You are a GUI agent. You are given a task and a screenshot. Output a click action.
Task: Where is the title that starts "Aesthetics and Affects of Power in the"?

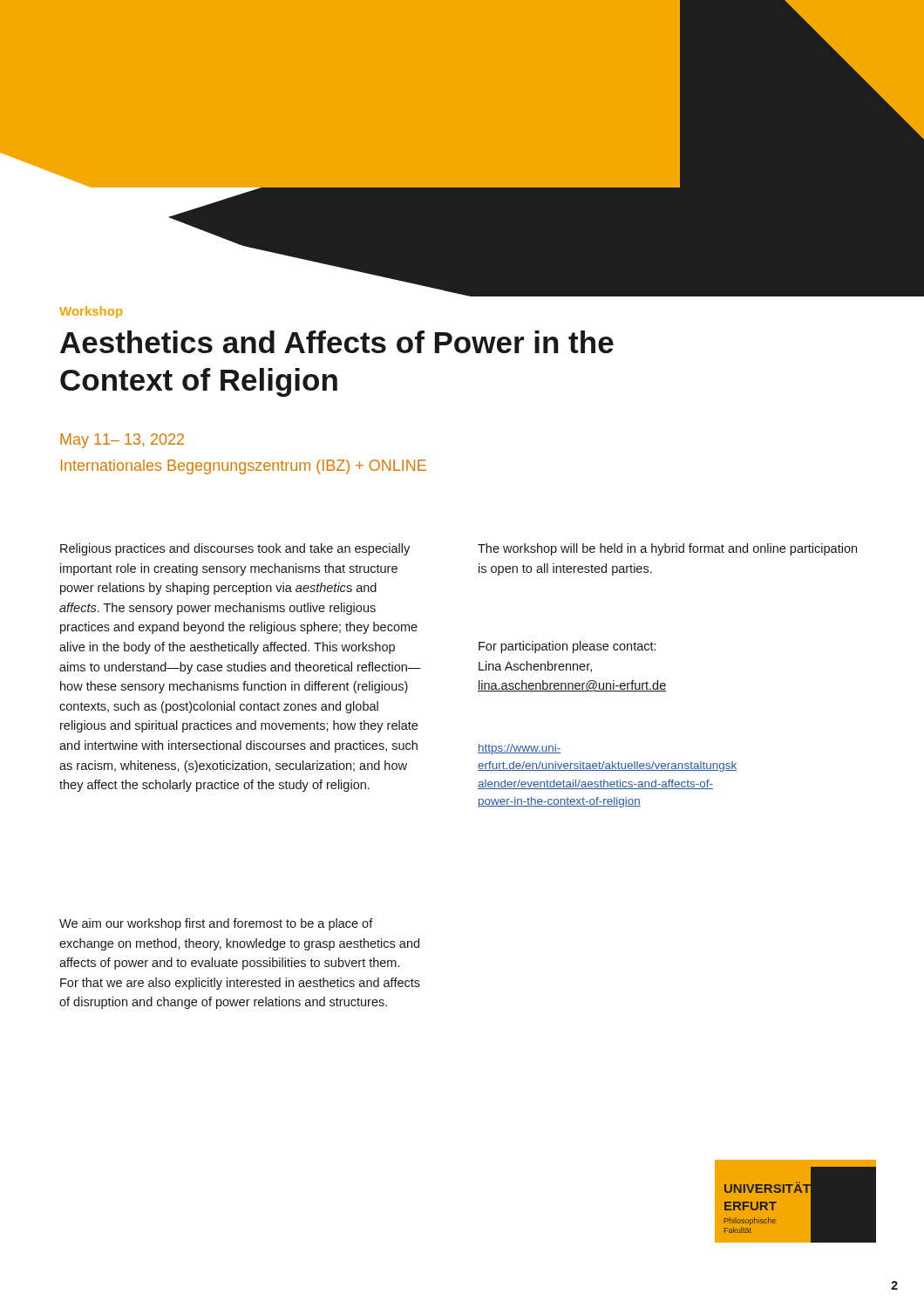337,361
